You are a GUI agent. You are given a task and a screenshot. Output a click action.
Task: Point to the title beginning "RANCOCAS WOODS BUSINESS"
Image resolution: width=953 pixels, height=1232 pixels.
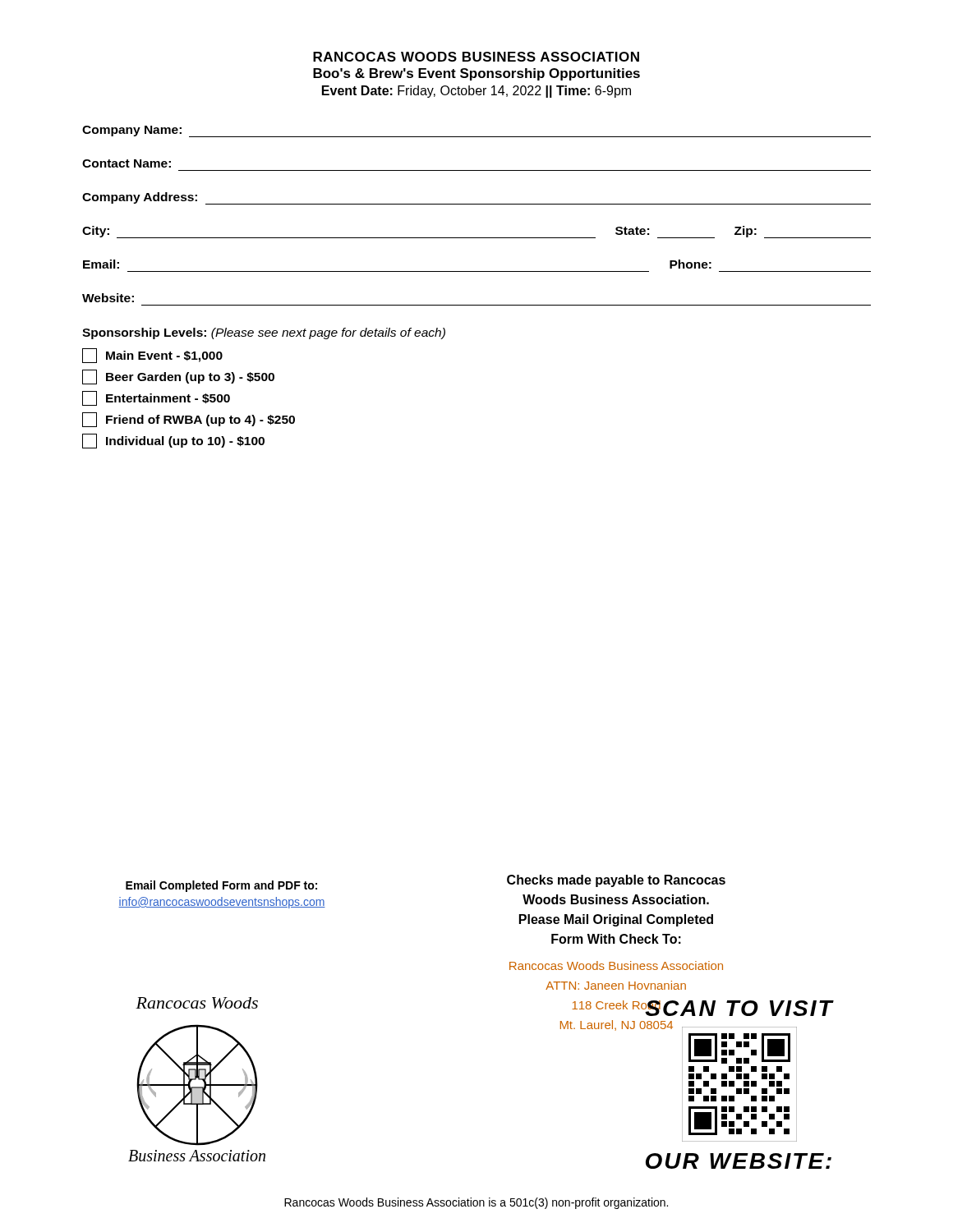[476, 74]
